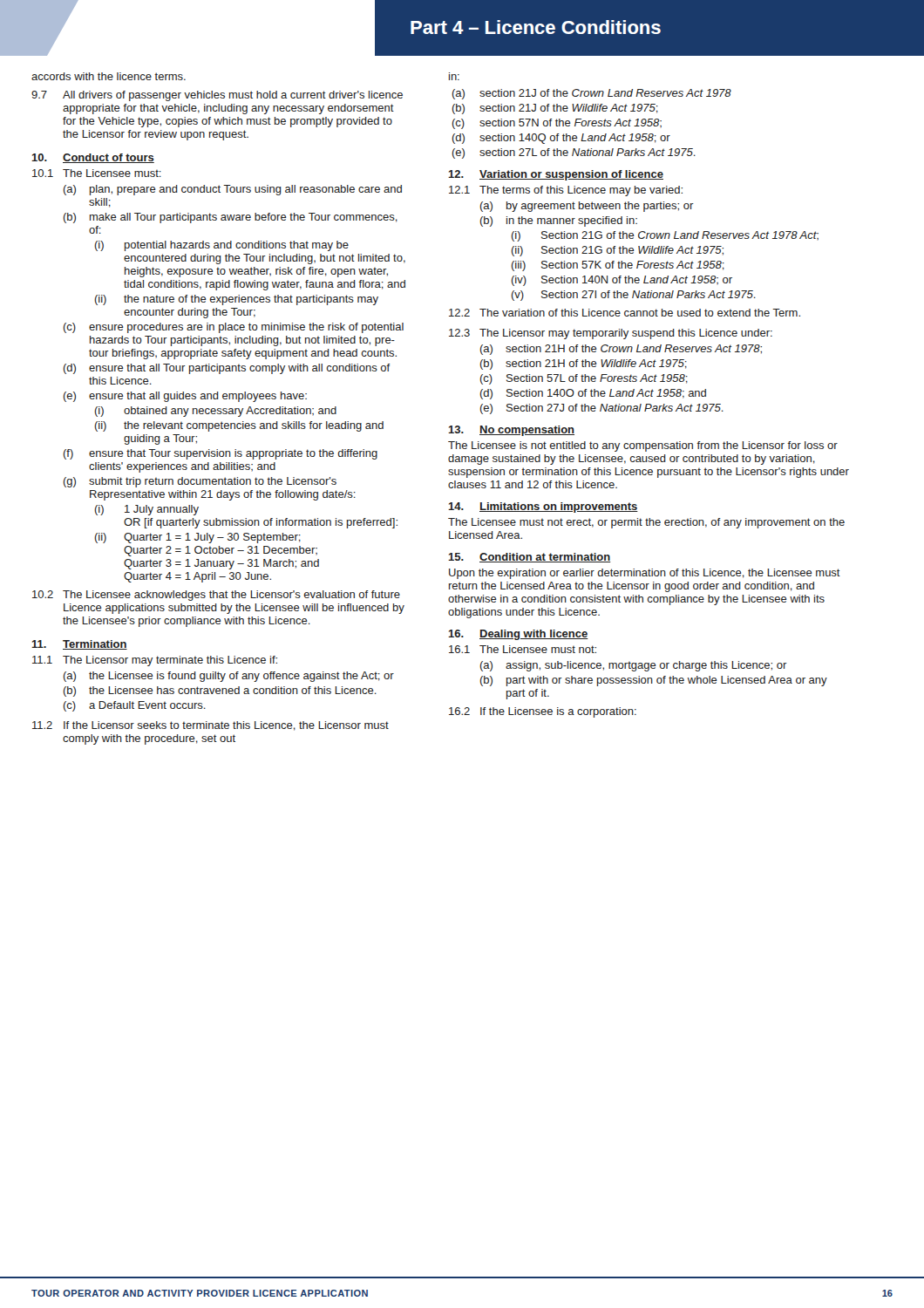
Task: Find the list item containing "(iii) Section 57K of the Forests"
Action: [618, 265]
